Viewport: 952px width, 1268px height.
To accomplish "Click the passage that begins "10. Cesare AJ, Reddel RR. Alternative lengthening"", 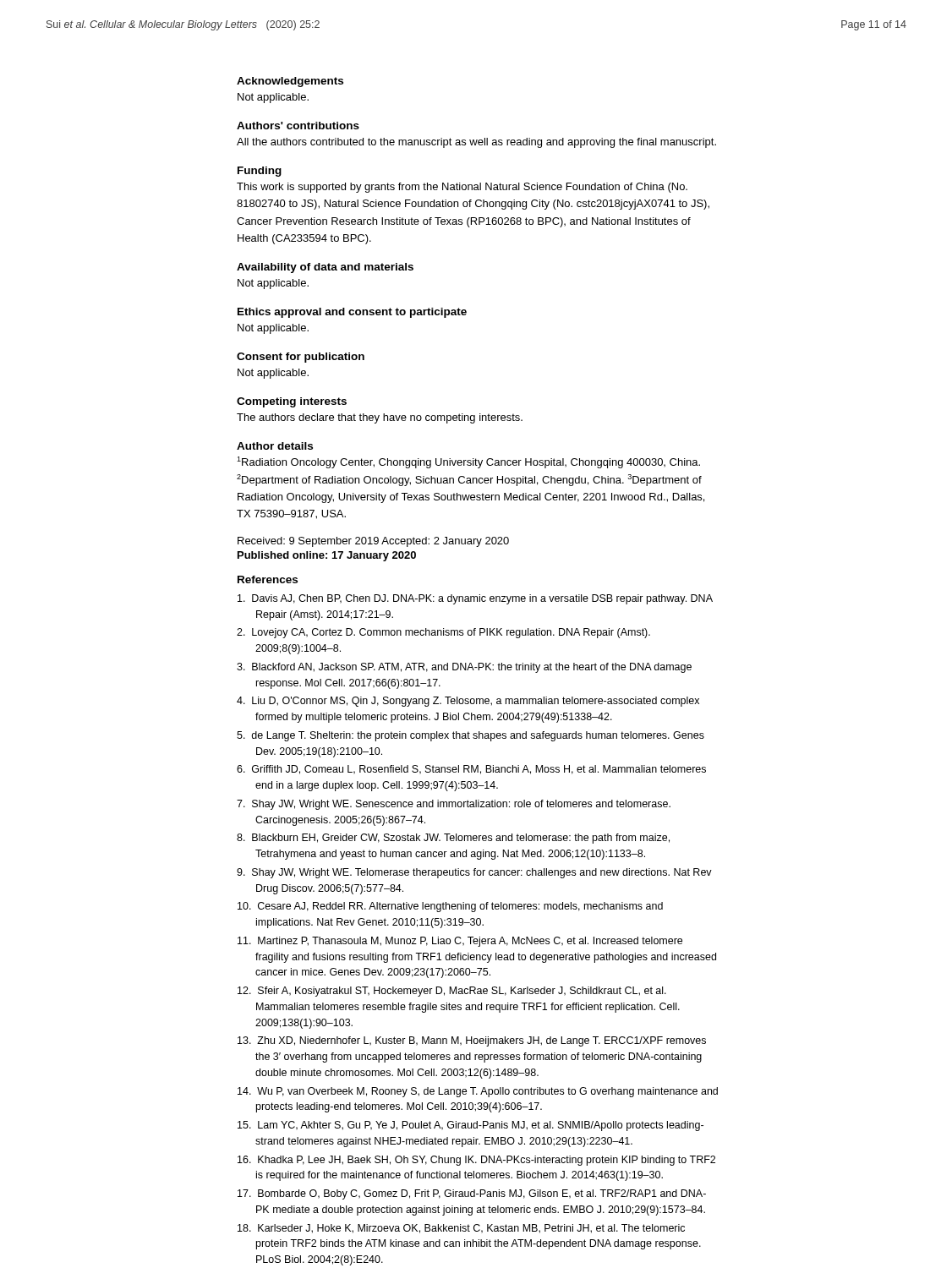I will click(x=450, y=914).
